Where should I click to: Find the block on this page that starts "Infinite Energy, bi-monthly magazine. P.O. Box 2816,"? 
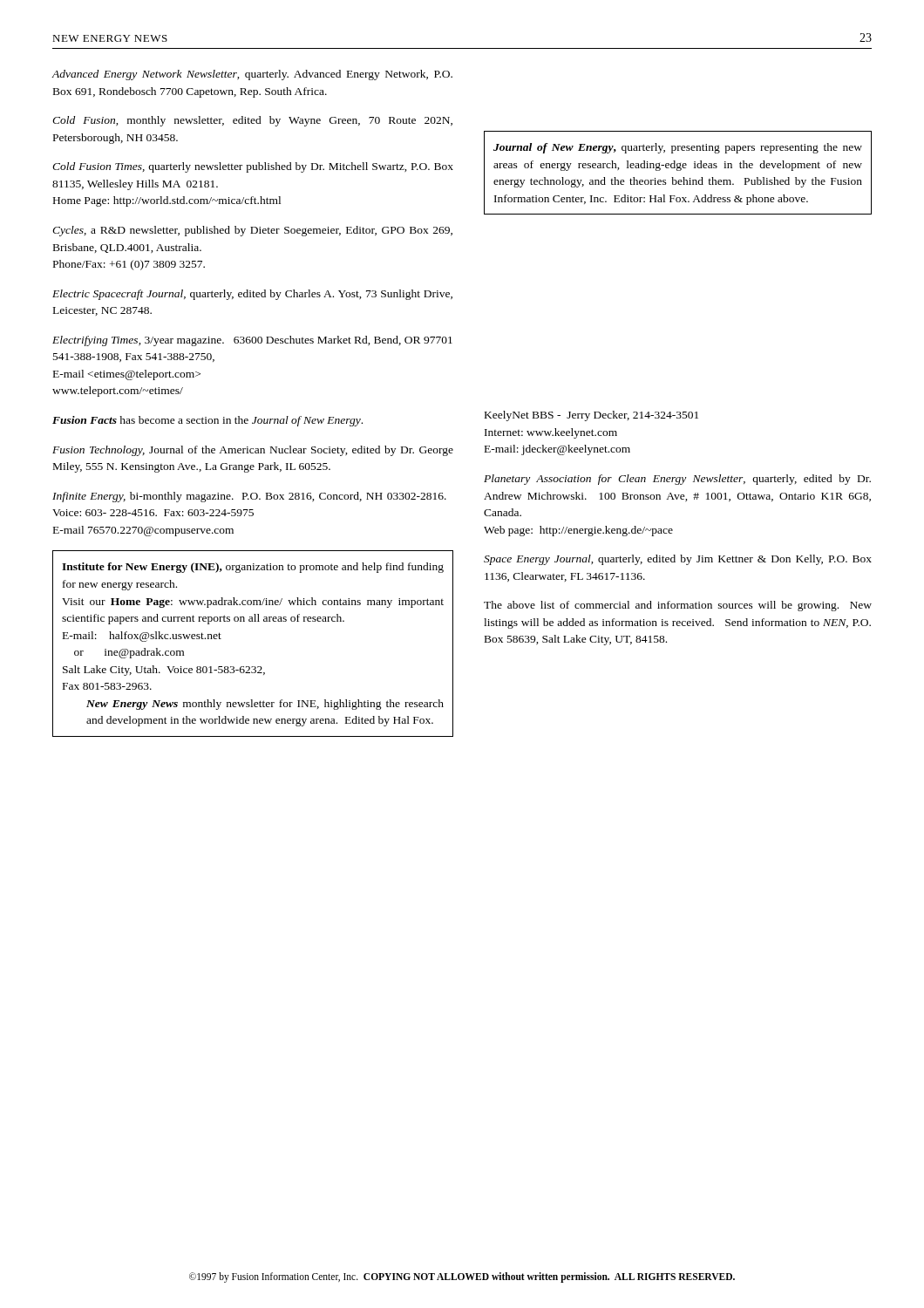pyautogui.click(x=253, y=513)
